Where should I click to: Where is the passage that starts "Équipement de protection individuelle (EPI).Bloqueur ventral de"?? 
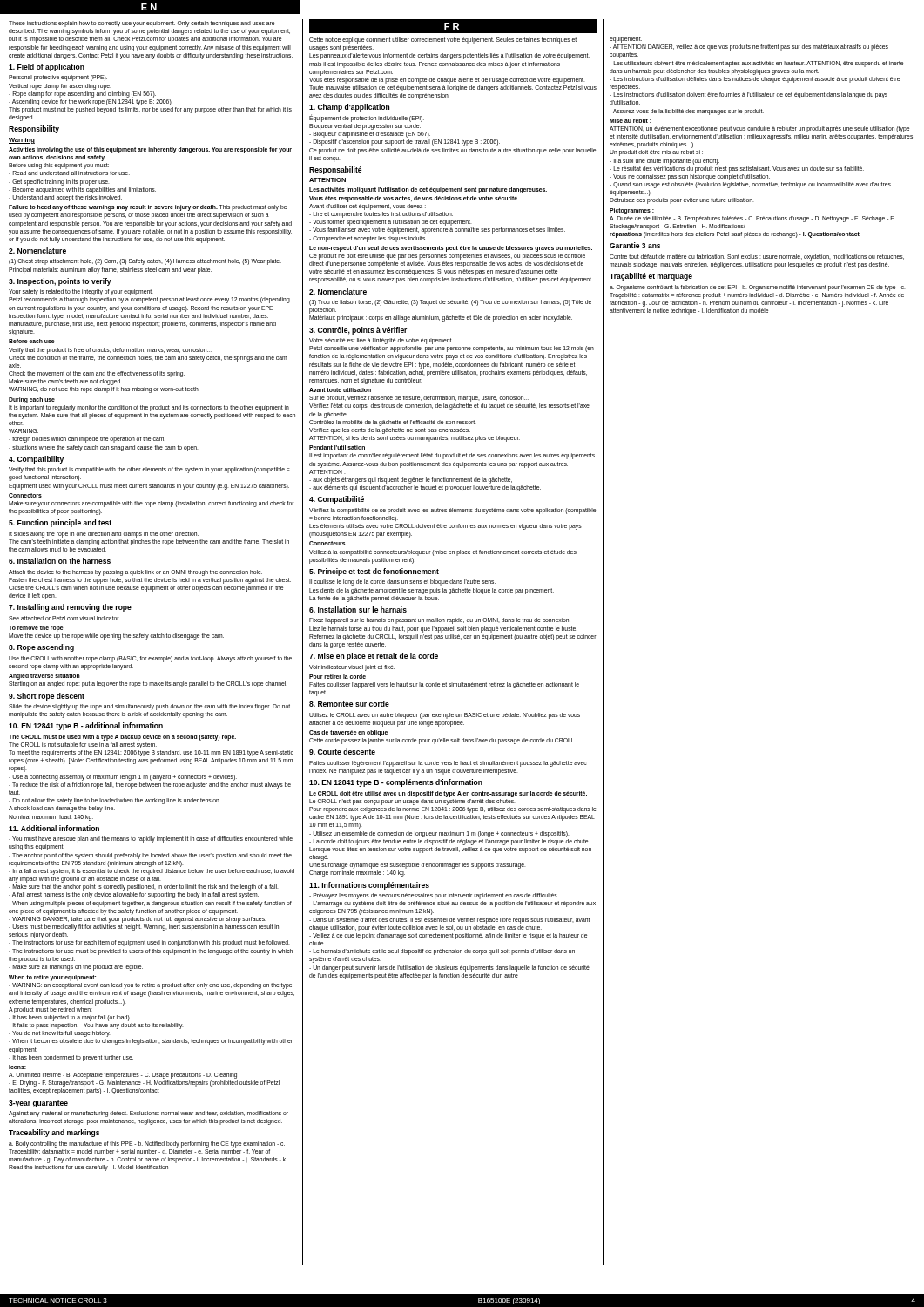453,138
